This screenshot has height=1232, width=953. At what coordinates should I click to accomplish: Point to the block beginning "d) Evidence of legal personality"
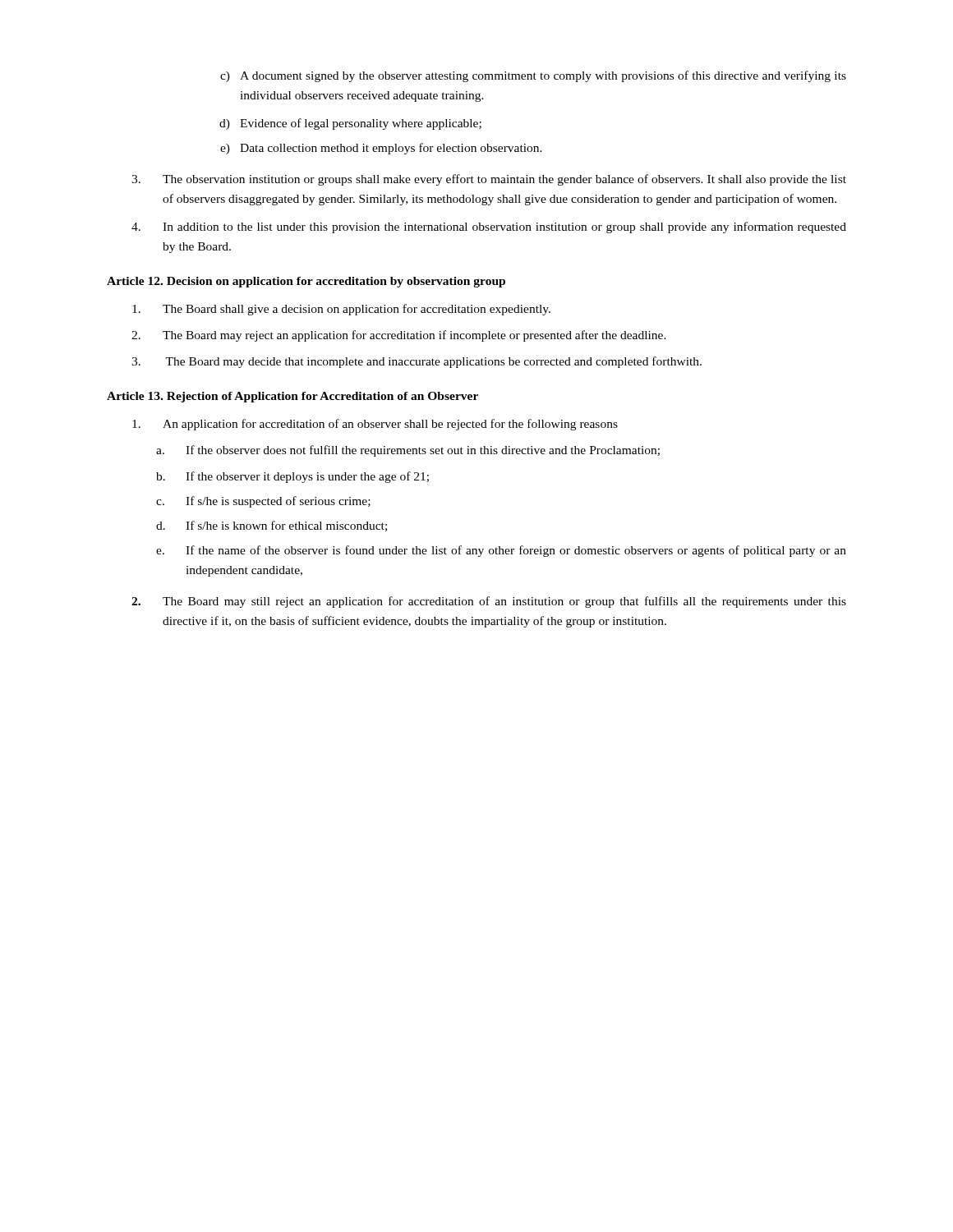350,124
